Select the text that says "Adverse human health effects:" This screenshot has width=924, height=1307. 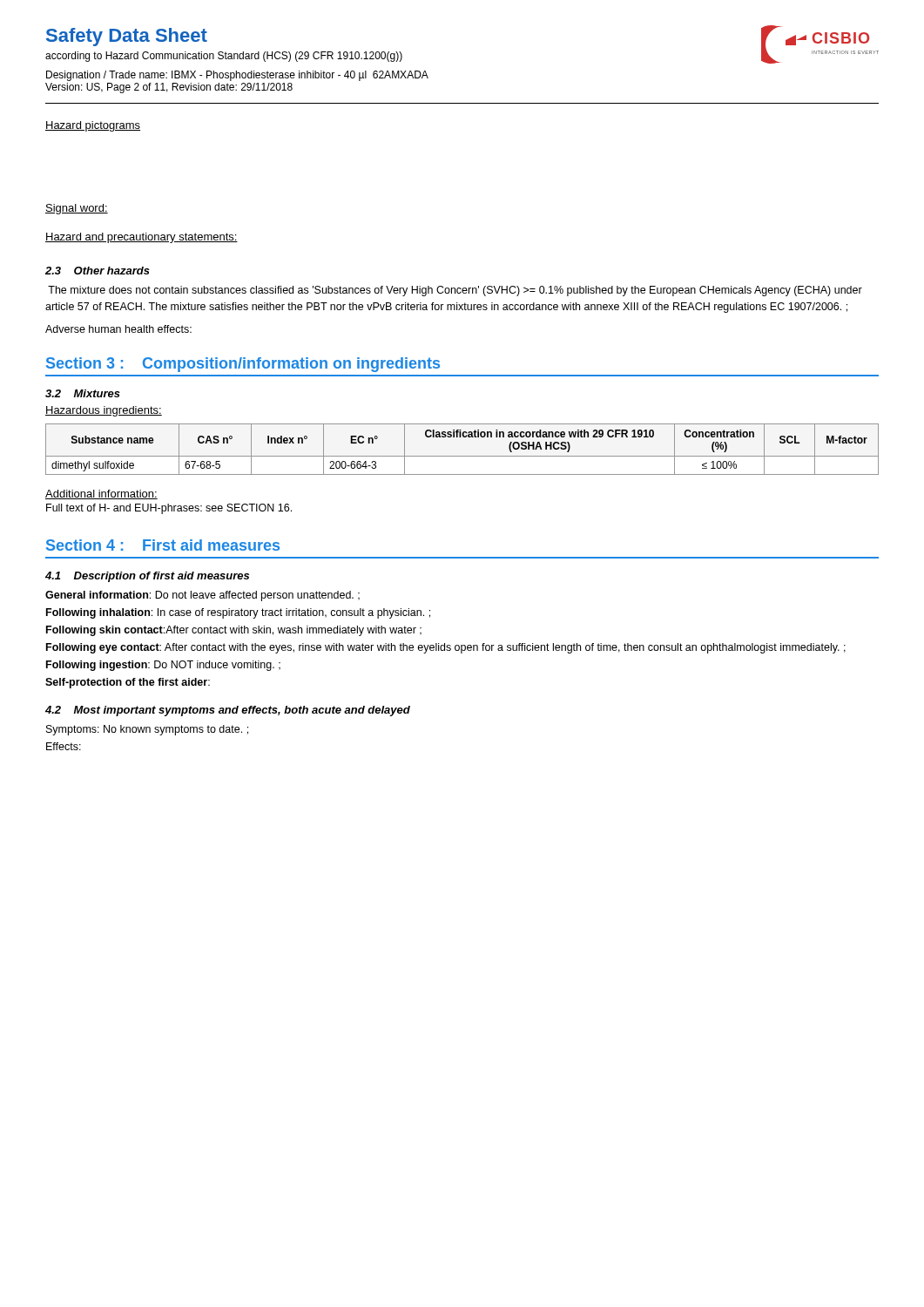pyautogui.click(x=119, y=329)
